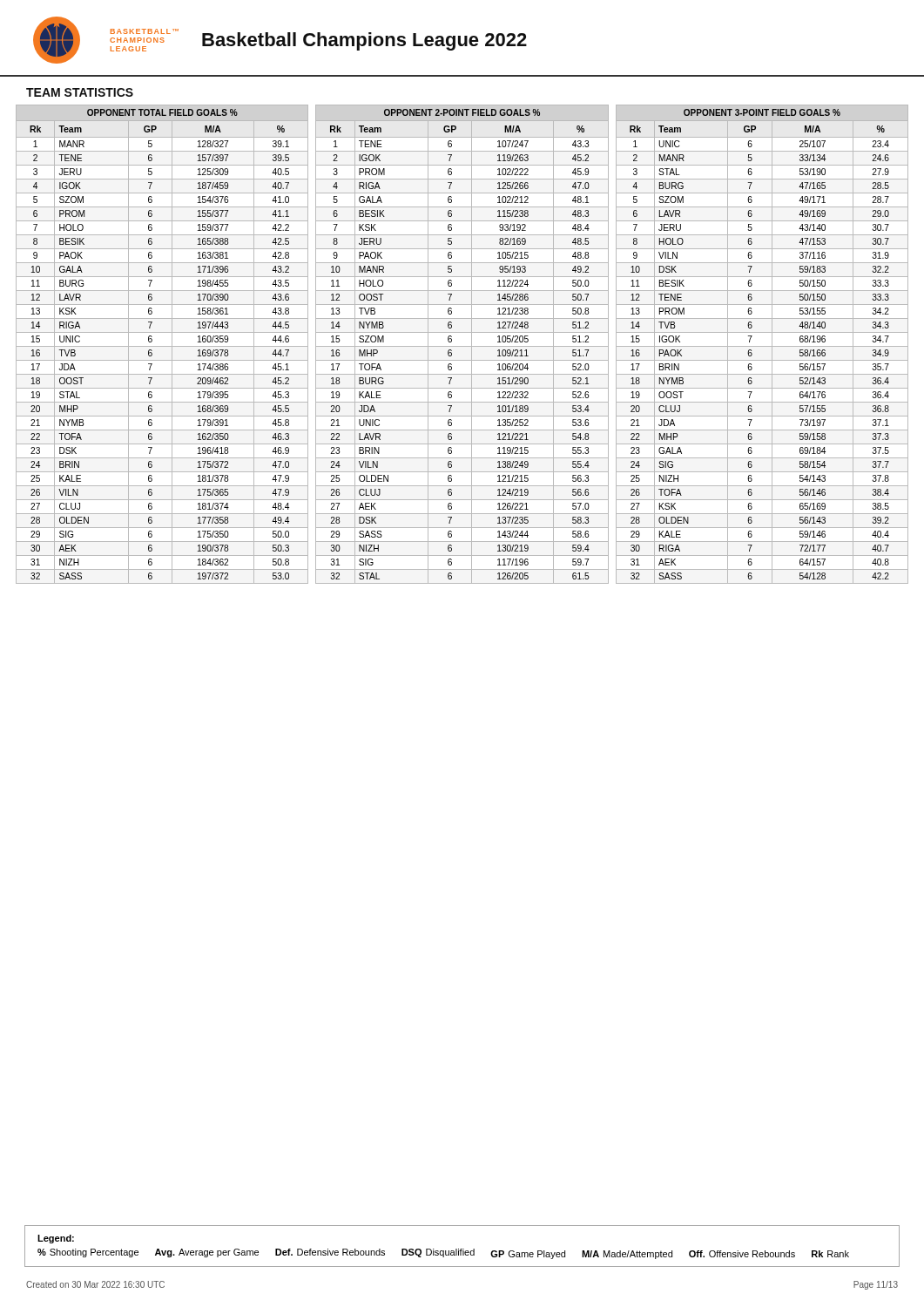Click on the table containing "OPPONENT 3-POINT FIELD GOALS"
The height and width of the screenshot is (1307, 924).
click(x=762, y=344)
